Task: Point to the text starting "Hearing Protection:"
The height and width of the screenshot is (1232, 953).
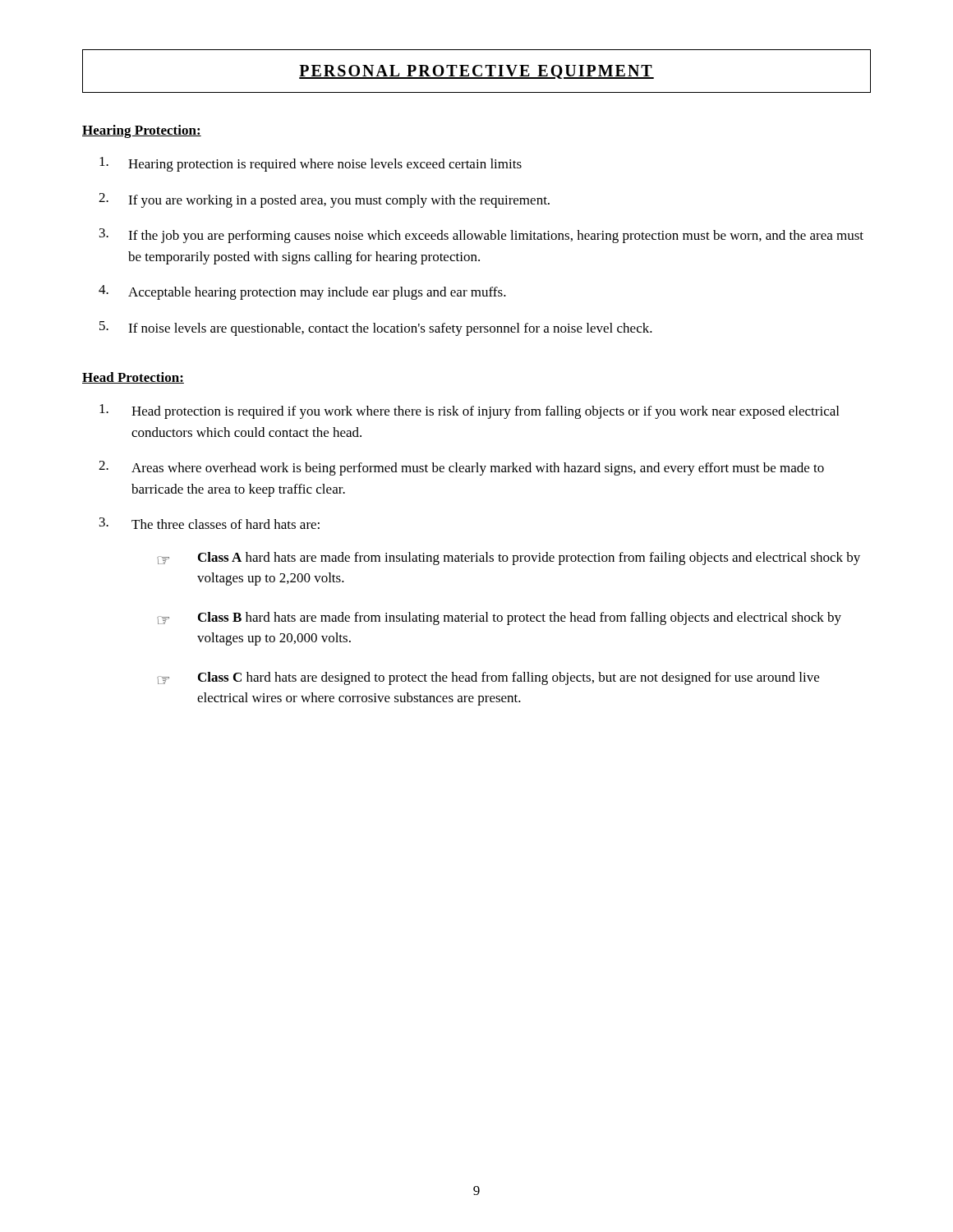Action: (142, 130)
